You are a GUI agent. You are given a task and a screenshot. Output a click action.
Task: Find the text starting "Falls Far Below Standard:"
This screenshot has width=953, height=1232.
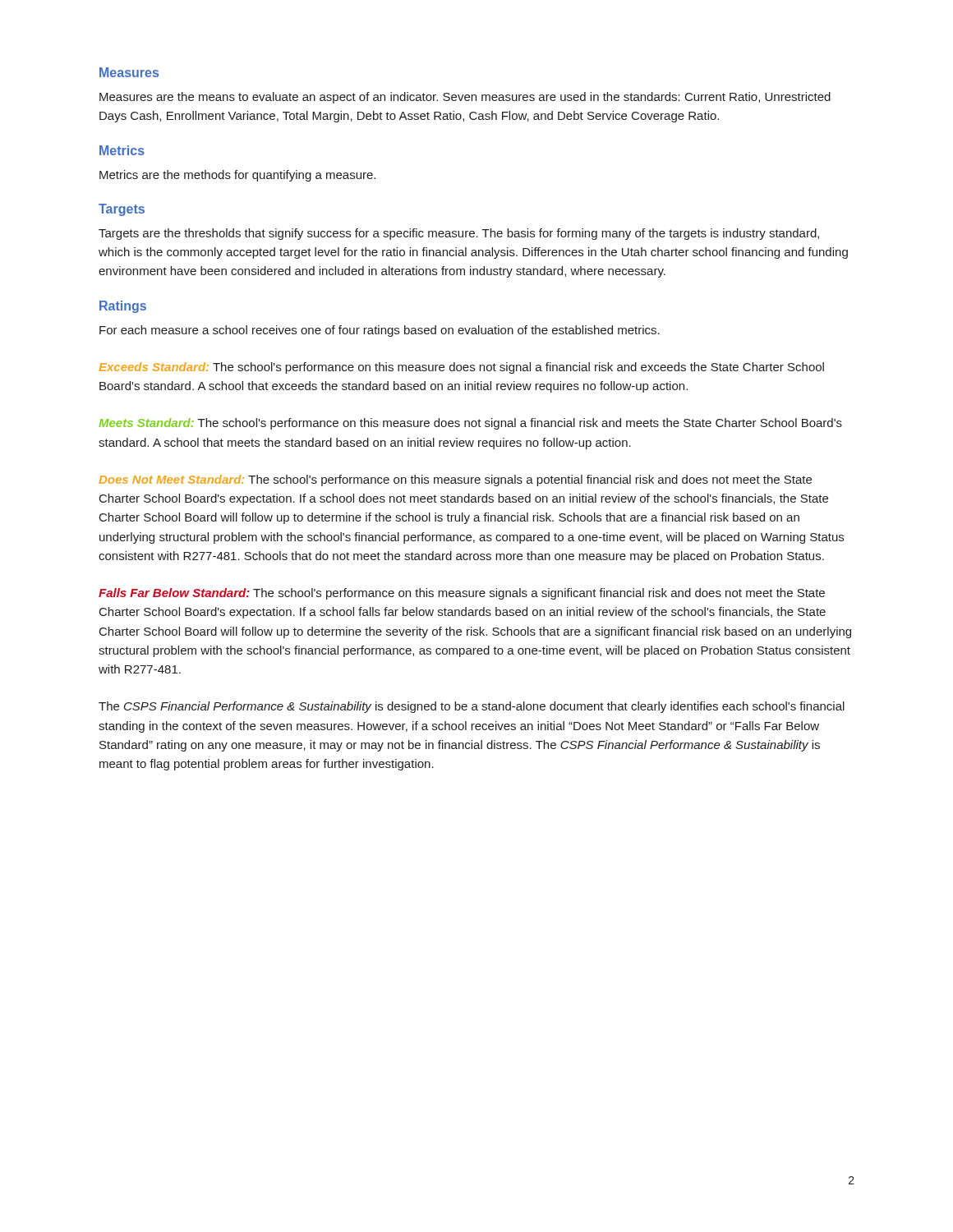(475, 631)
